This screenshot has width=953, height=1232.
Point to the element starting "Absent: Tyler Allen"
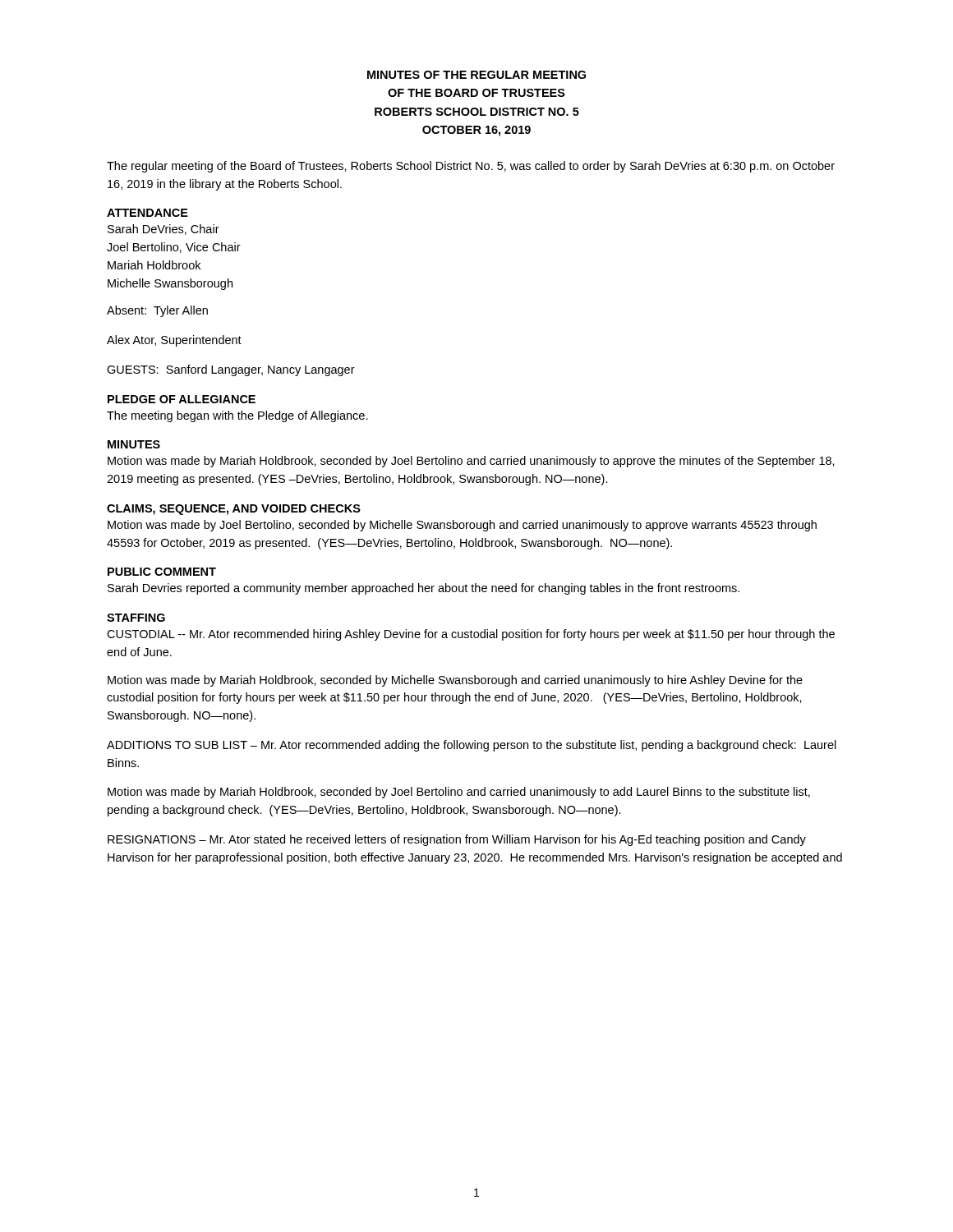[x=158, y=311]
